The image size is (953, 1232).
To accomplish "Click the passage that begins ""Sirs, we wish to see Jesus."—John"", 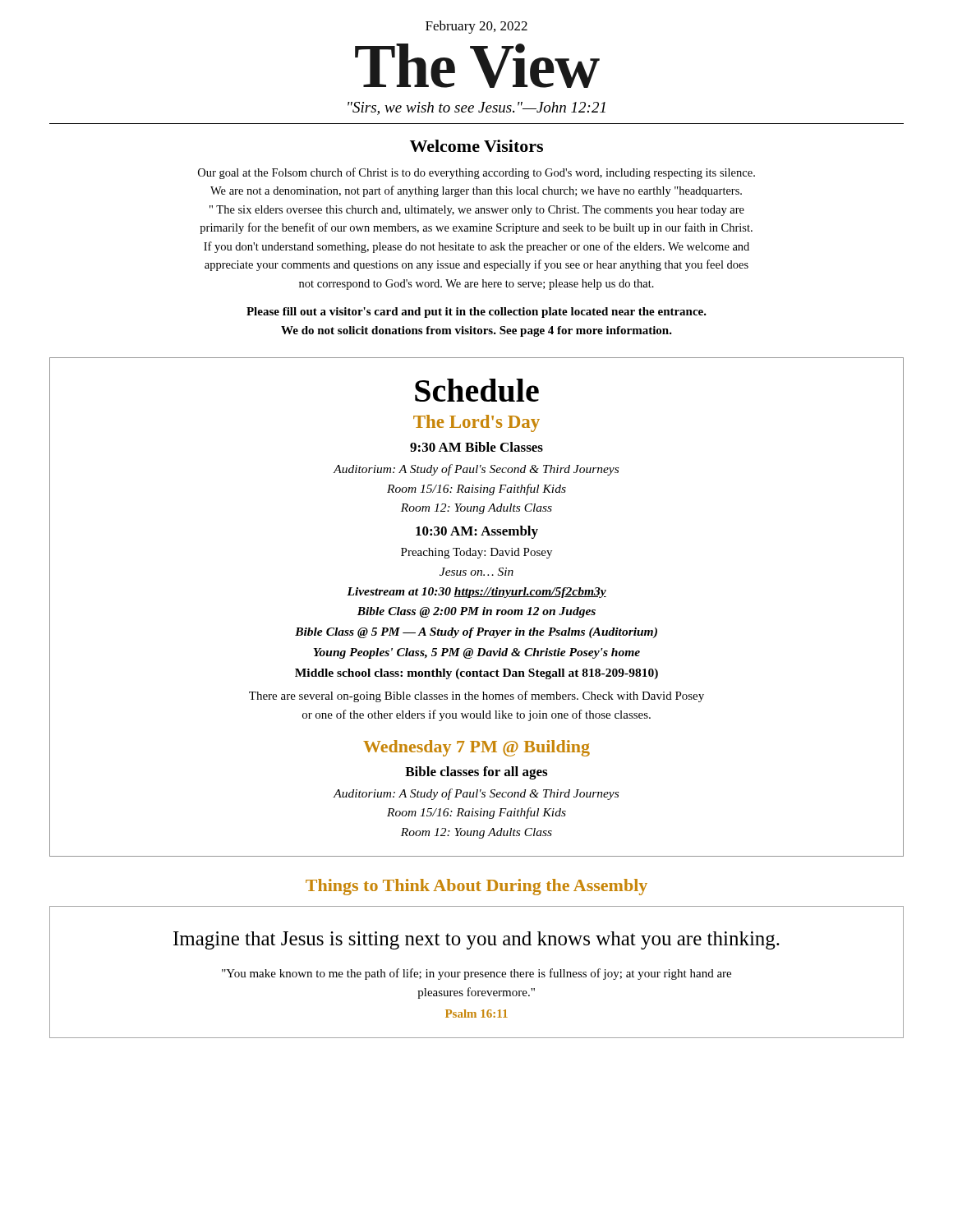I will click(476, 107).
